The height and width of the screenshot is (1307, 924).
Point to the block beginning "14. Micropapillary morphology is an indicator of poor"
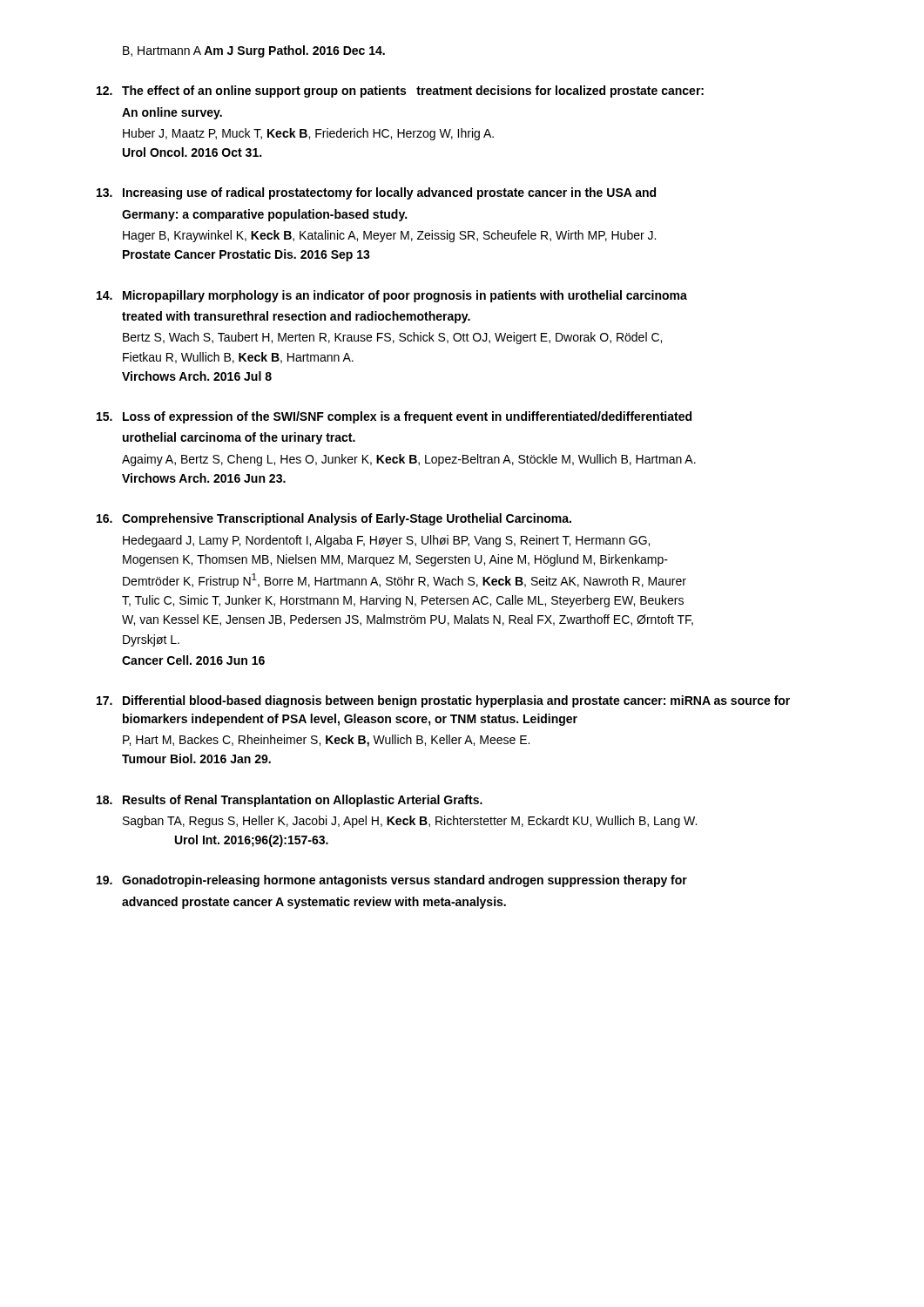(391, 336)
